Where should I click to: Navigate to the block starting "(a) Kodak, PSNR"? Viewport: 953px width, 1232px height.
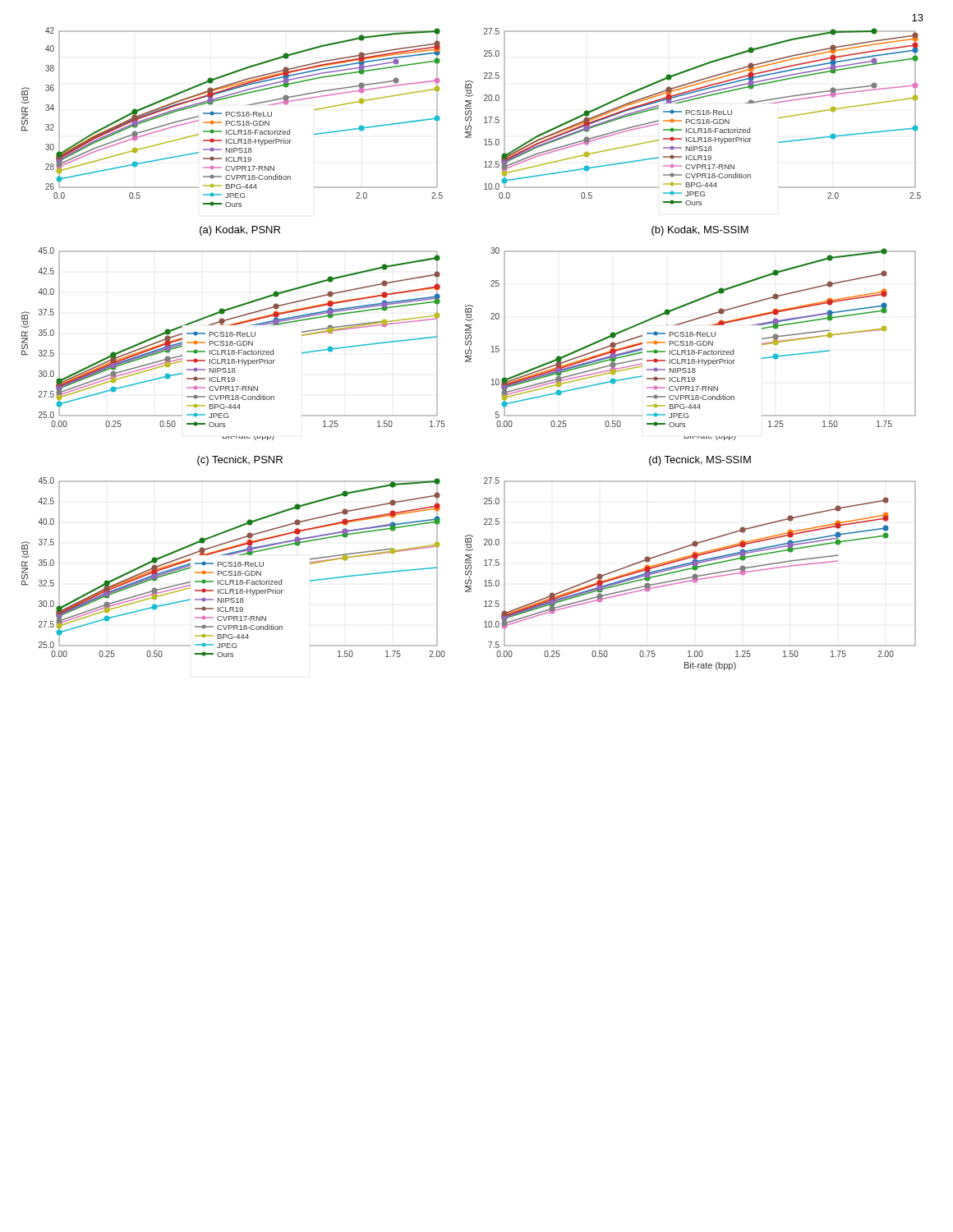pos(240,230)
